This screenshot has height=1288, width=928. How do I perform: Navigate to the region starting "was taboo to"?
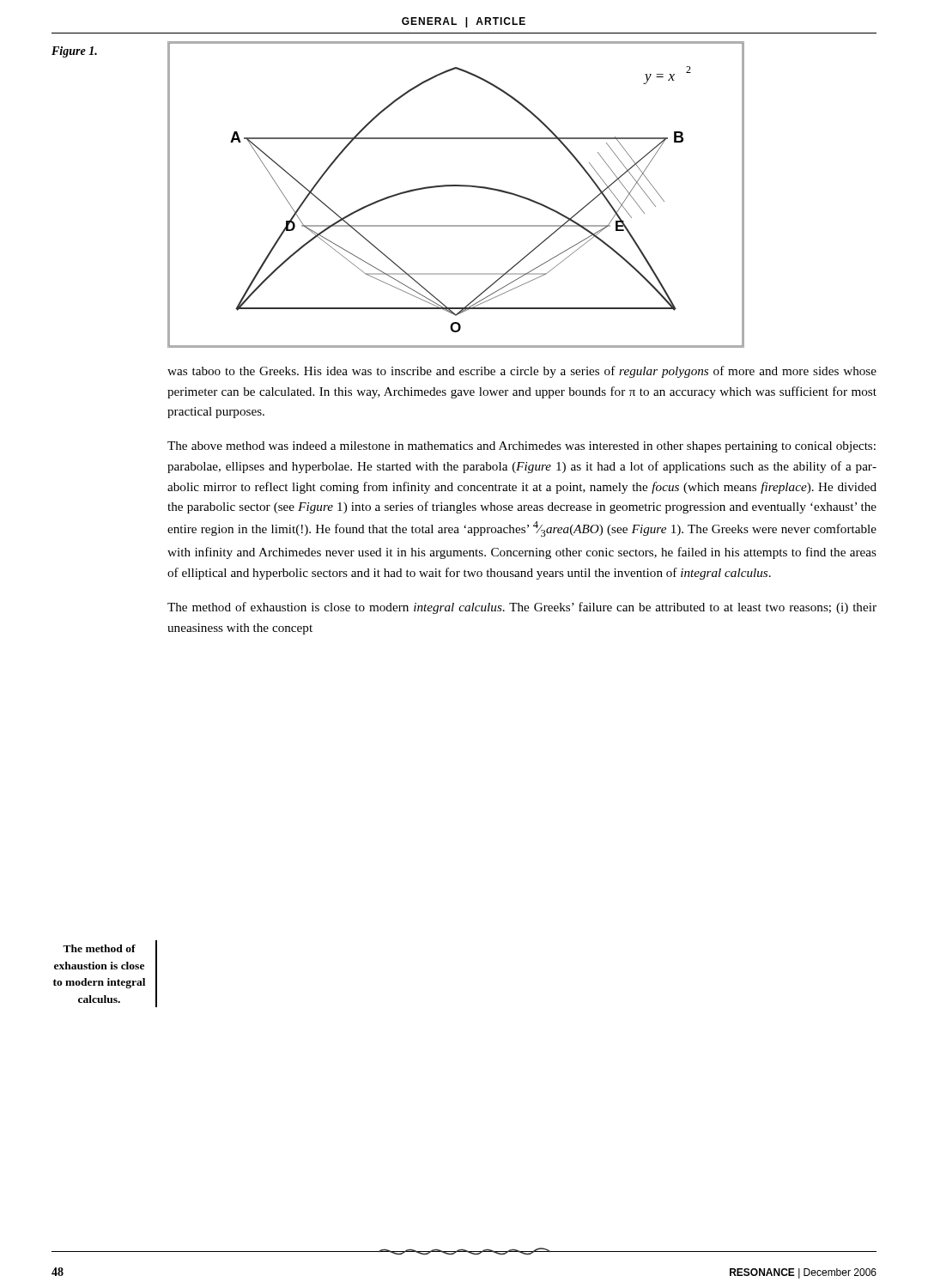pyautogui.click(x=522, y=391)
